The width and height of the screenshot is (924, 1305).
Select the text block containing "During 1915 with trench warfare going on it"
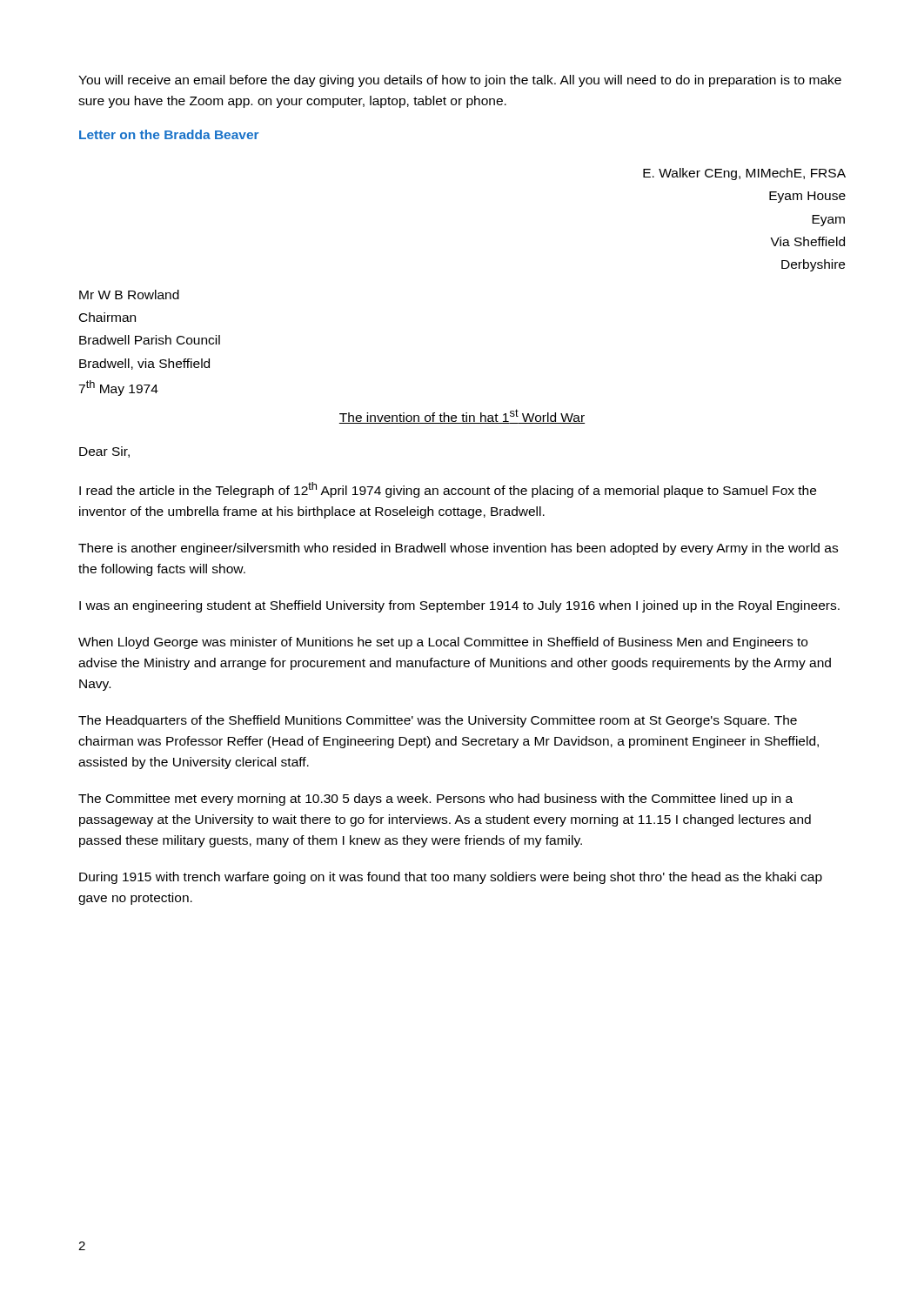[x=450, y=887]
